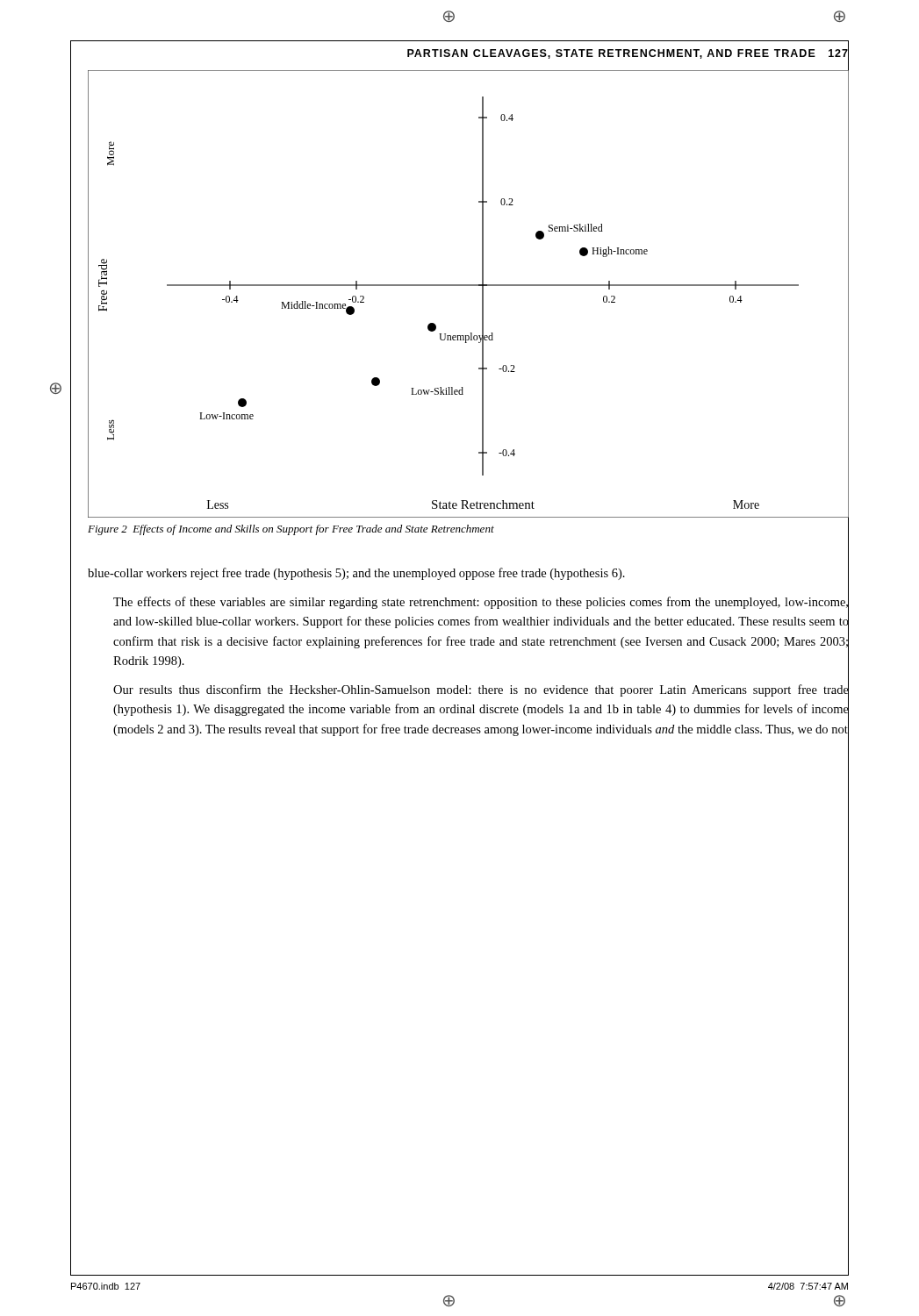Find the text block with the text "blue-collar workers reject free trade"
The image size is (919, 1316).
(468, 651)
